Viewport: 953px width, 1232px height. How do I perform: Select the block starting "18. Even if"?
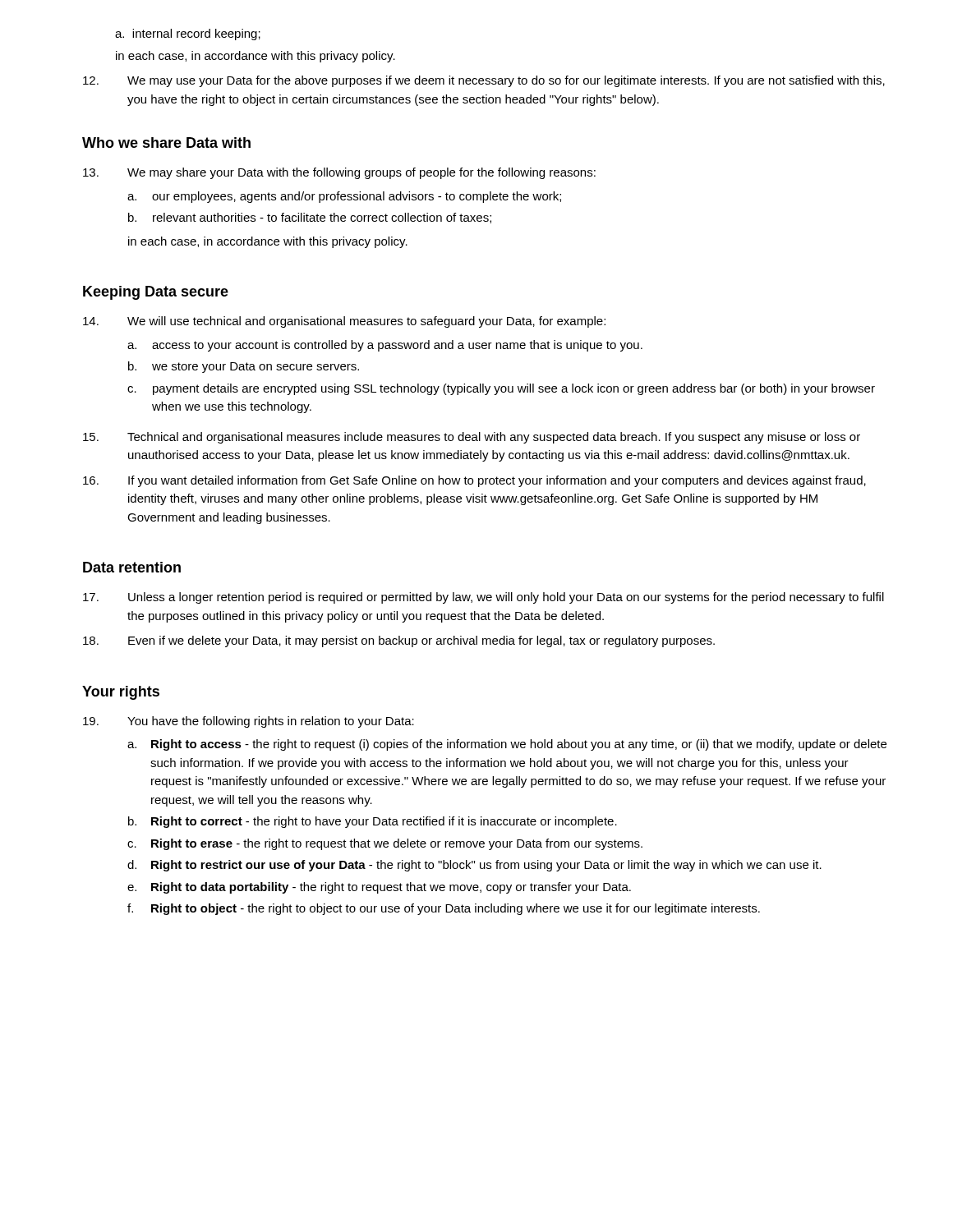tap(485, 641)
